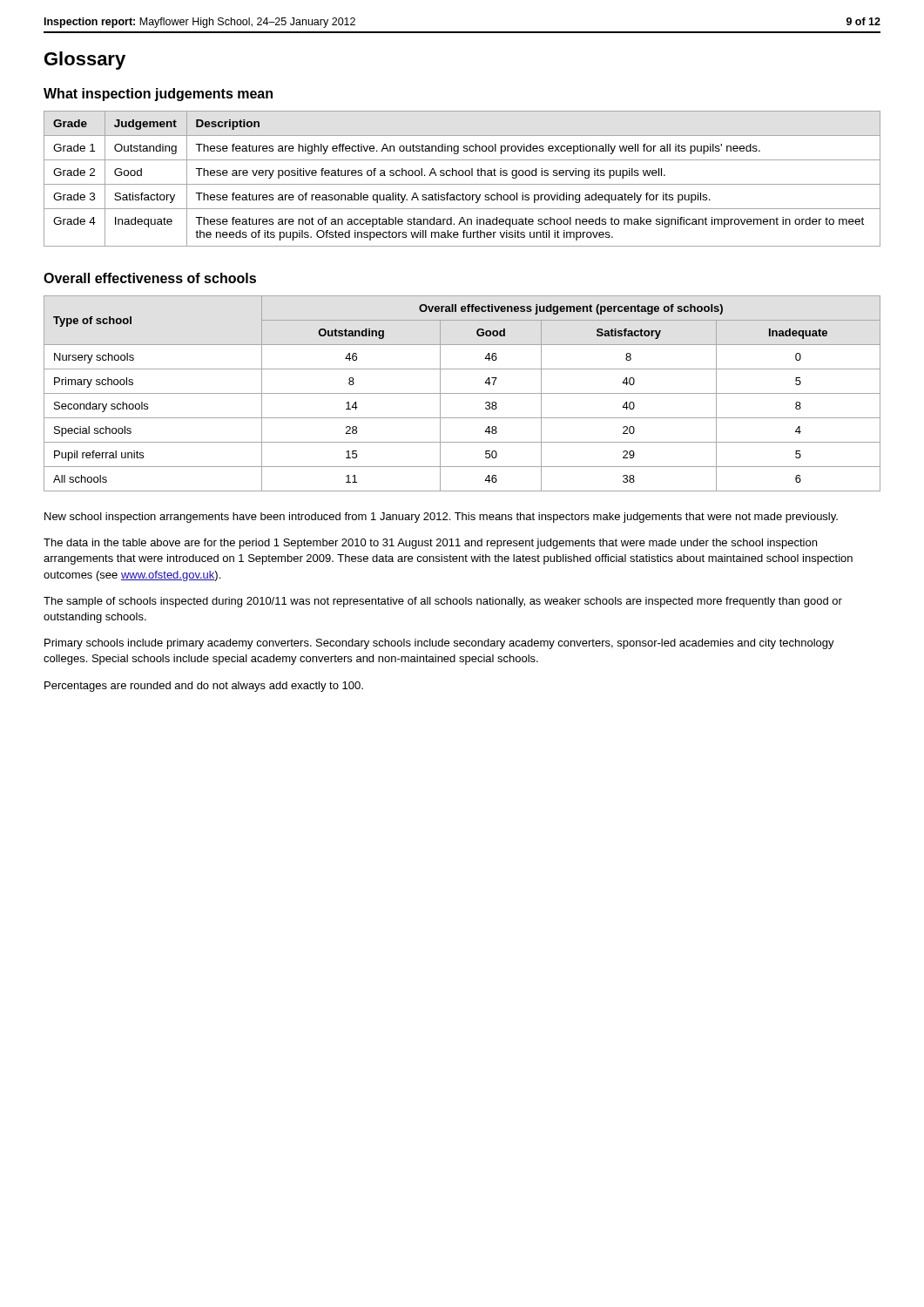
Task: Find the block on this page that starts "New school inspection arrangements have been"
Action: pos(441,516)
